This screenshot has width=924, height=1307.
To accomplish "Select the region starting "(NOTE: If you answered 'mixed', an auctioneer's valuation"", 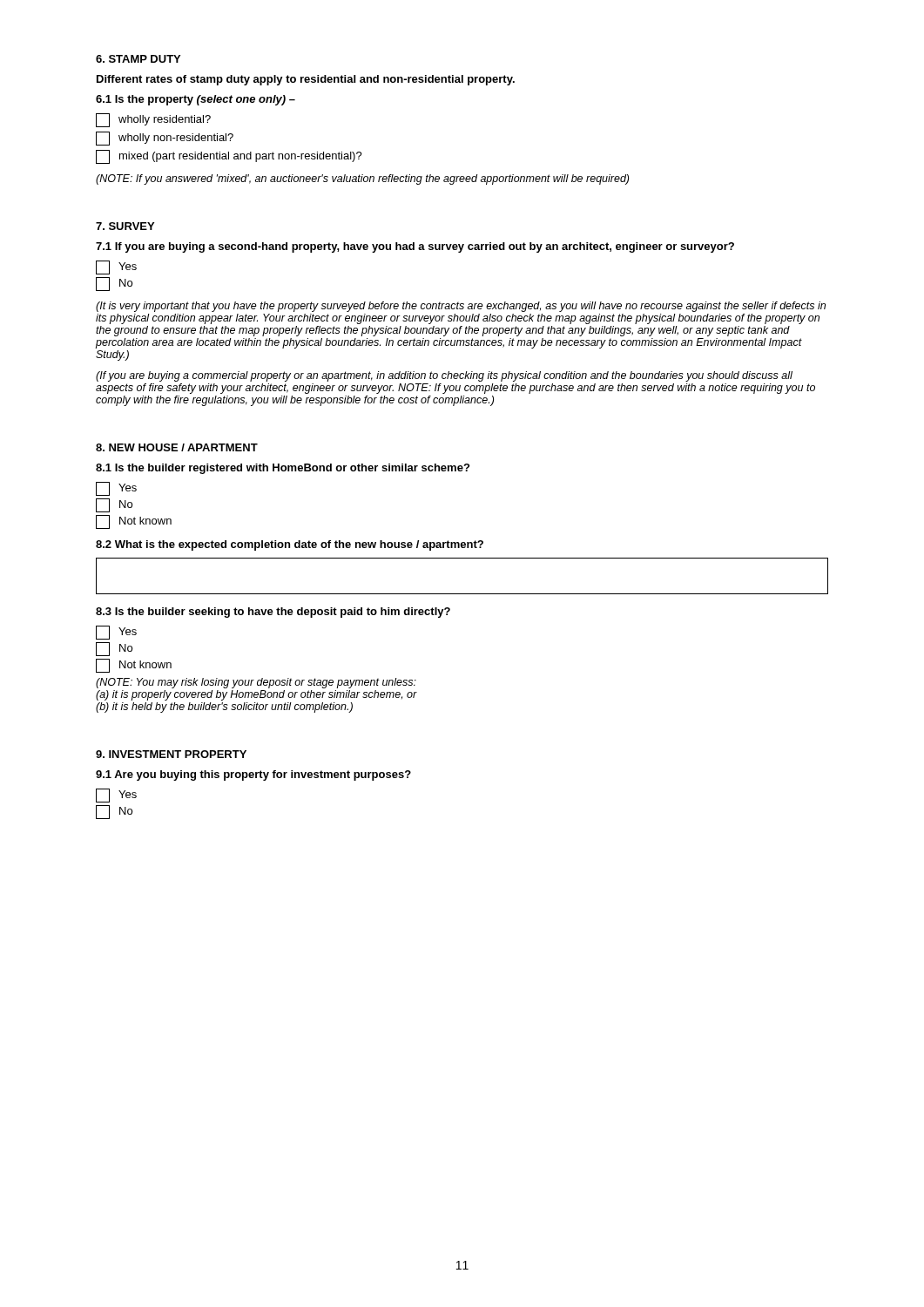I will pyautogui.click(x=363, y=179).
